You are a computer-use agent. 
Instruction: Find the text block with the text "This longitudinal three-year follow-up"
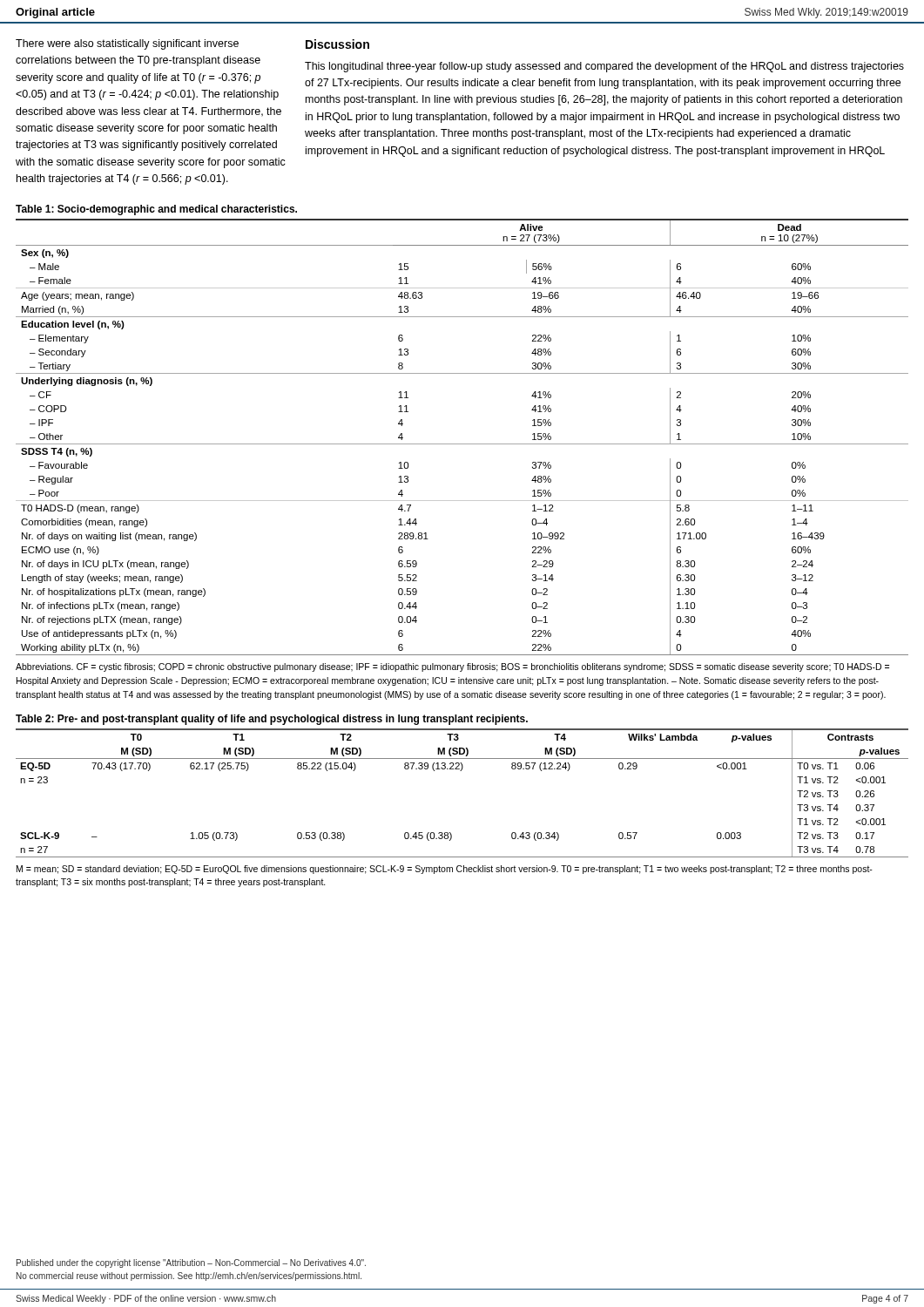(604, 108)
